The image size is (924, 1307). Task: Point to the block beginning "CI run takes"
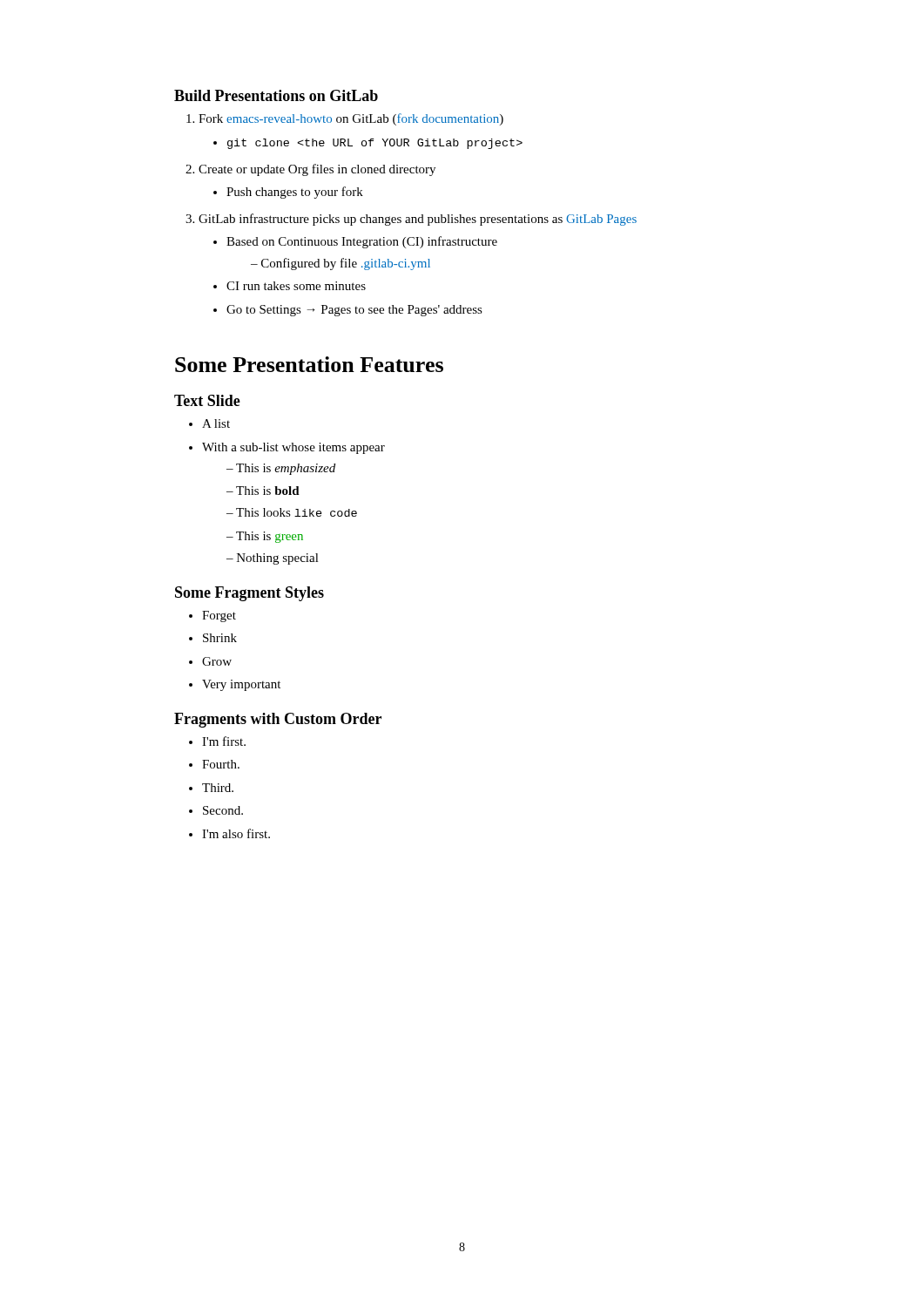tap(296, 286)
